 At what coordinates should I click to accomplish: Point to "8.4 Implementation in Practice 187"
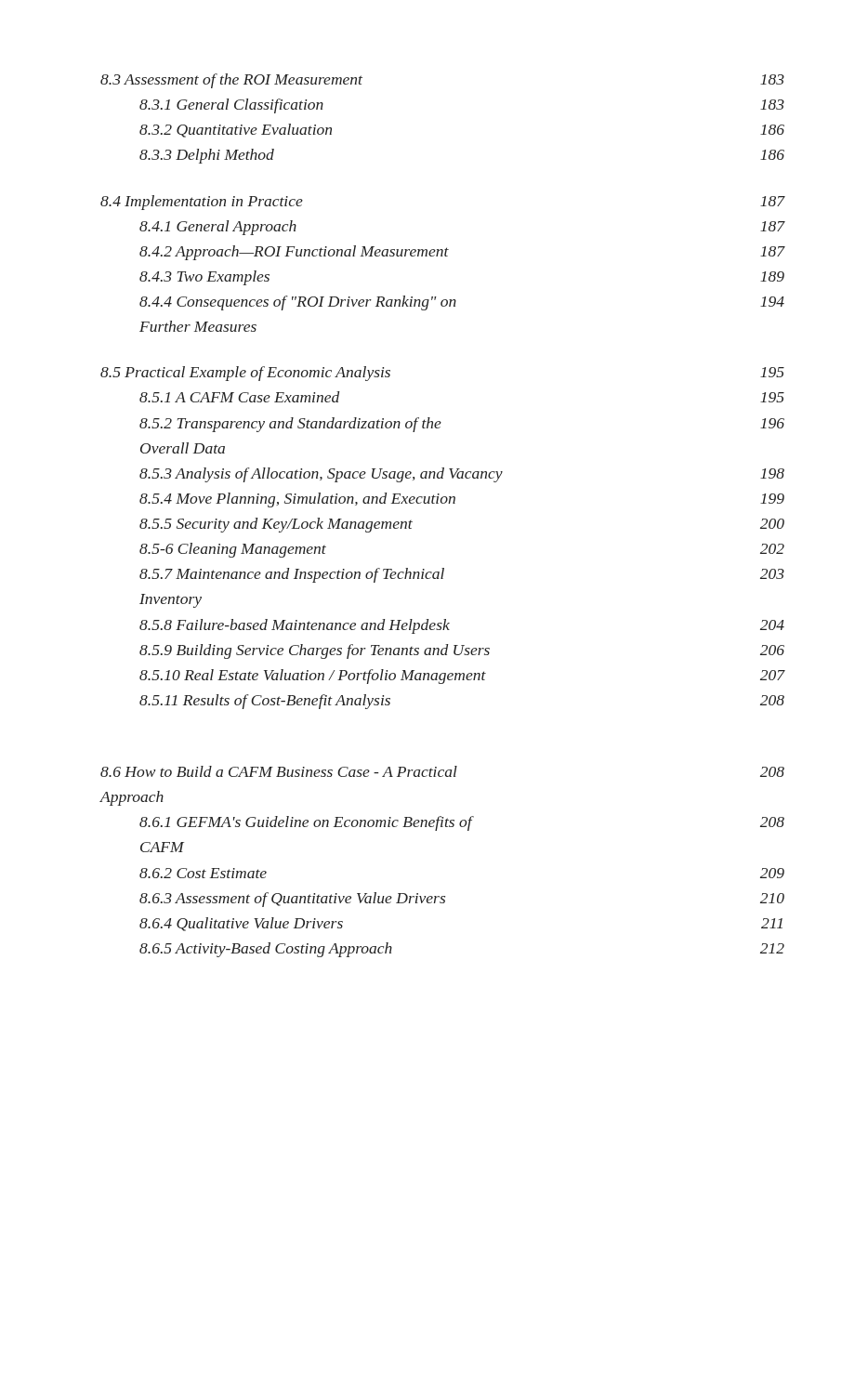point(204,202)
